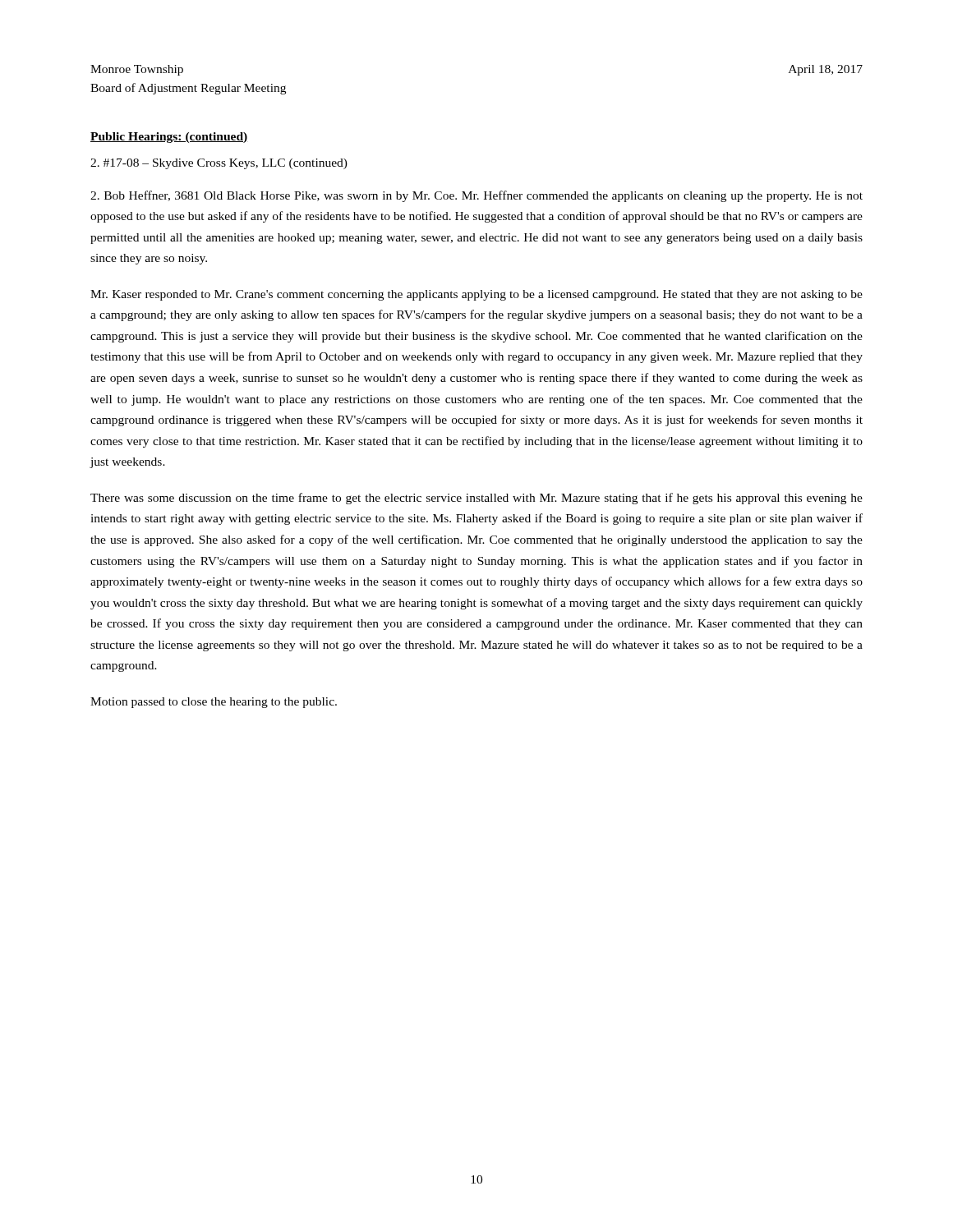Select the region starting "Public Hearings: (continued)"
This screenshot has width=953, height=1232.
(169, 136)
